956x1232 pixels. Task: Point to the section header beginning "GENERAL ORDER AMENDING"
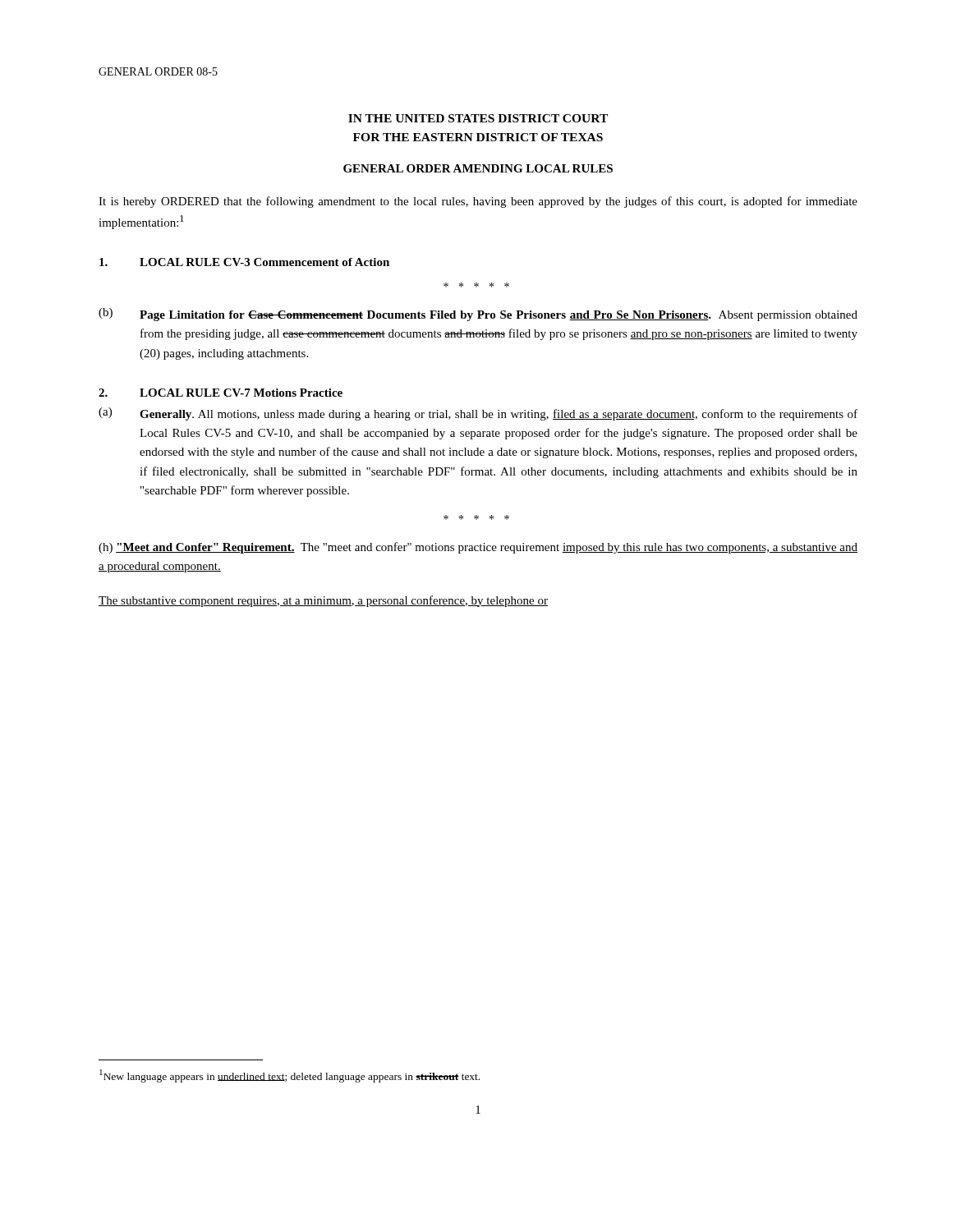click(478, 168)
